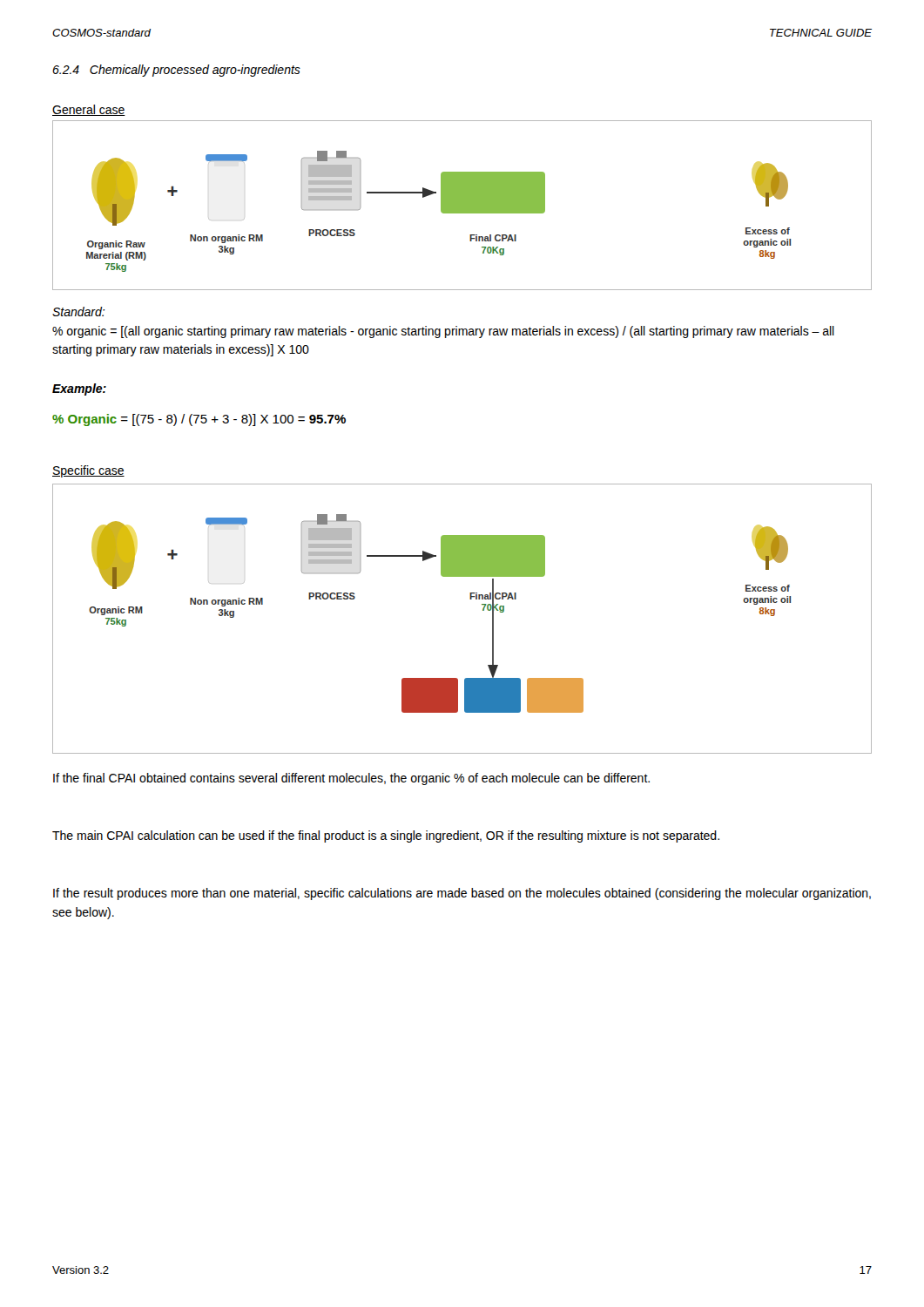Locate the text block containing "If the result"
Screen dimensions: 1307x924
pos(462,903)
